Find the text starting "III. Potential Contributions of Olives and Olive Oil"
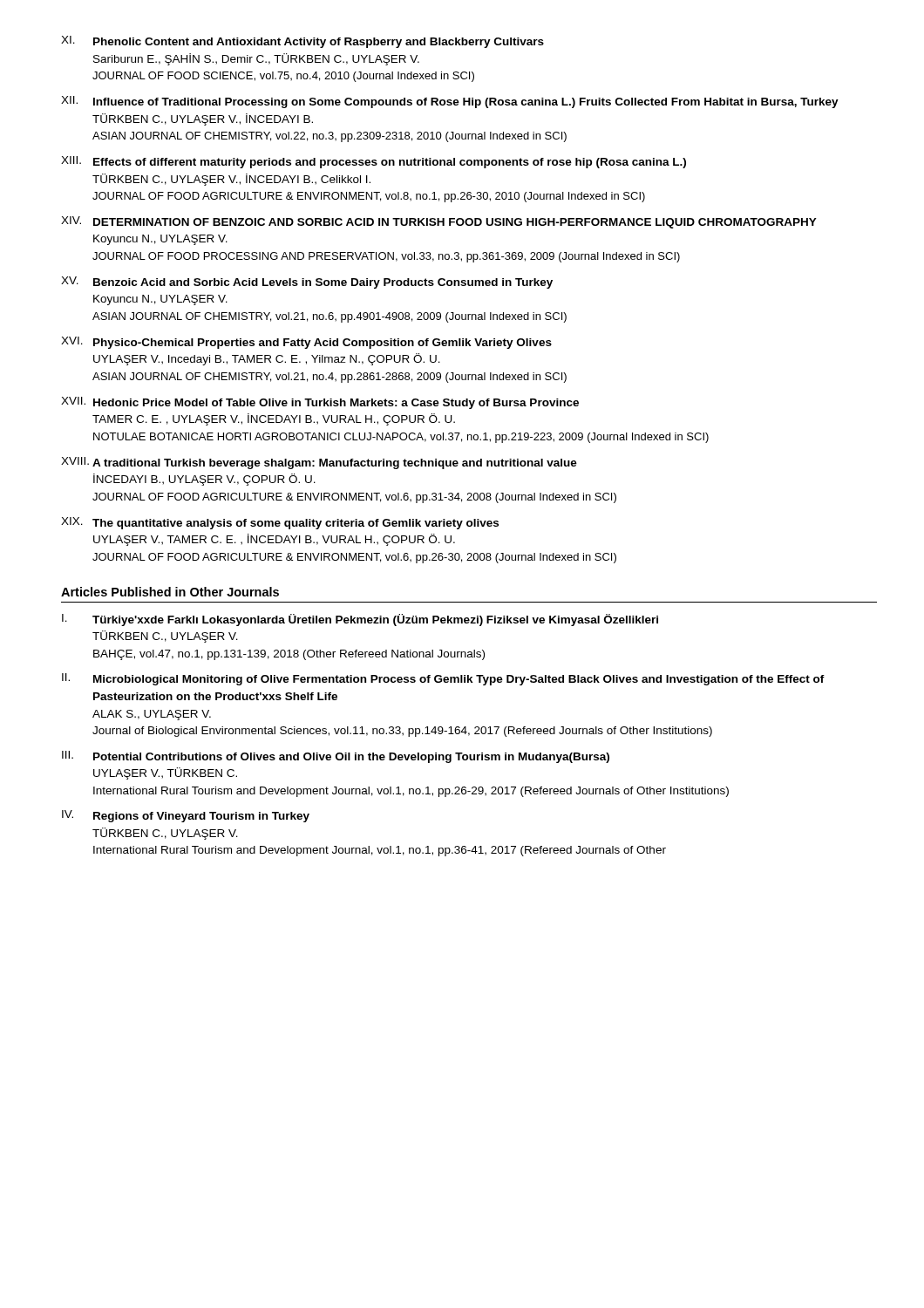Screen dimensions: 1308x924 pos(336,757)
